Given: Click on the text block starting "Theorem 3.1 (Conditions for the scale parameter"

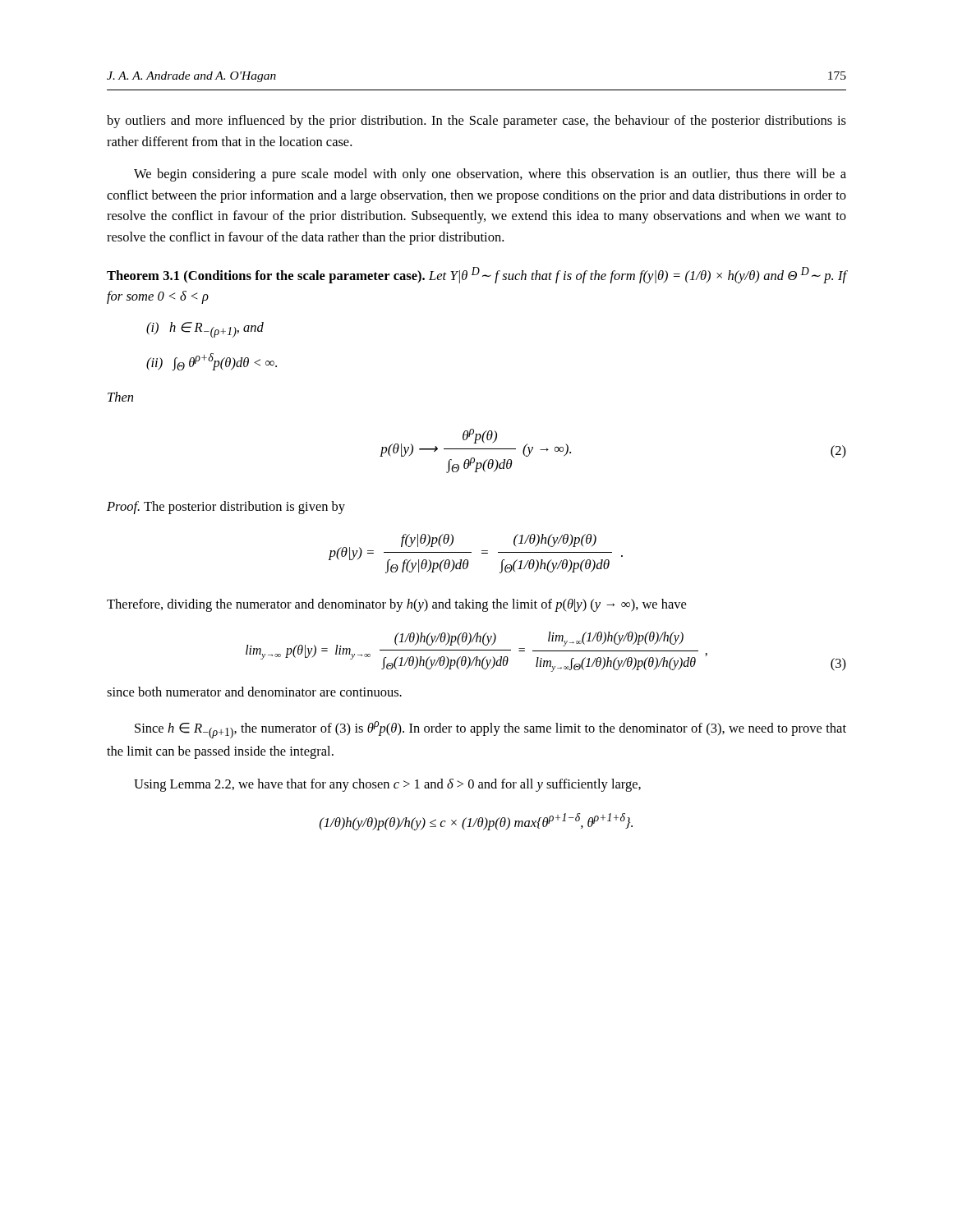Looking at the screenshot, I should point(476,285).
